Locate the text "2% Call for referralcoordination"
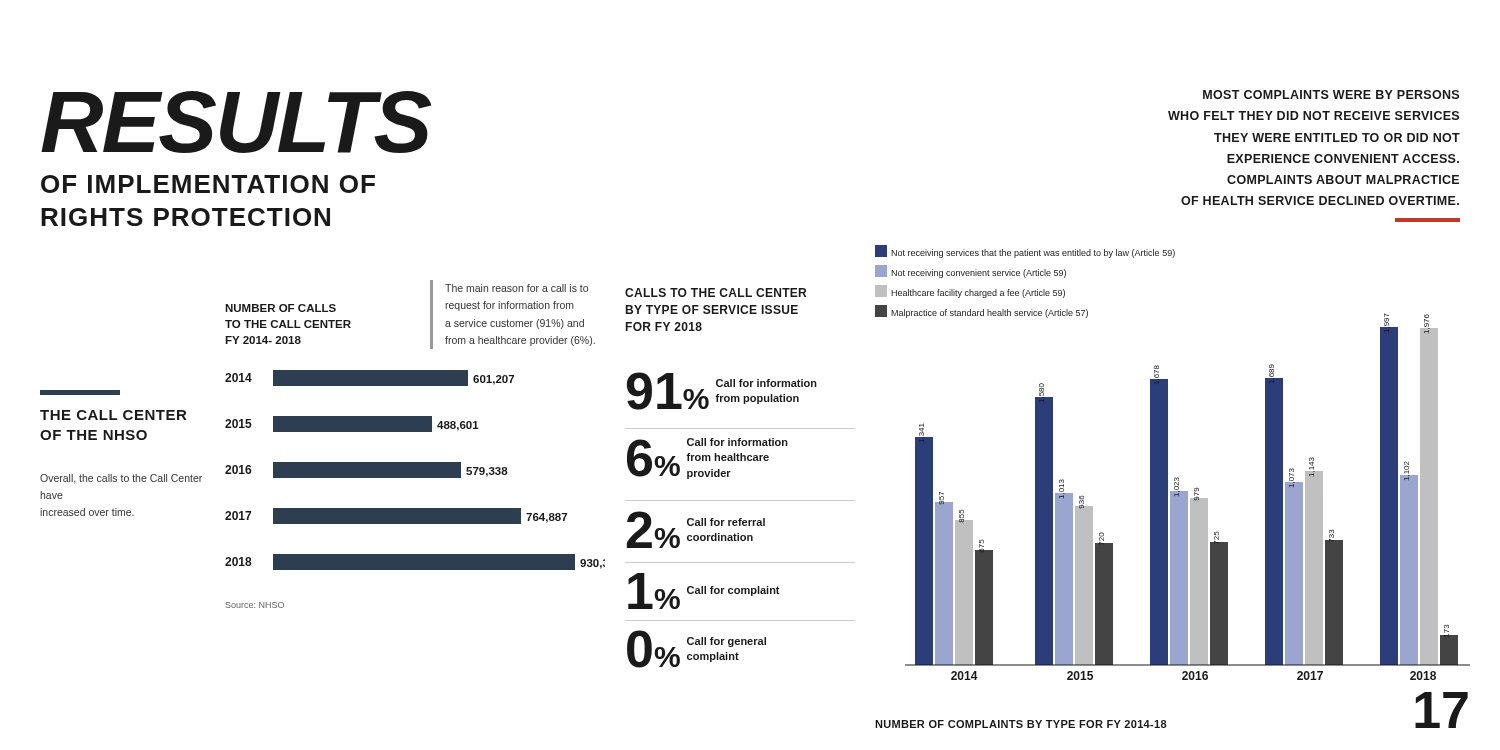 (695, 530)
